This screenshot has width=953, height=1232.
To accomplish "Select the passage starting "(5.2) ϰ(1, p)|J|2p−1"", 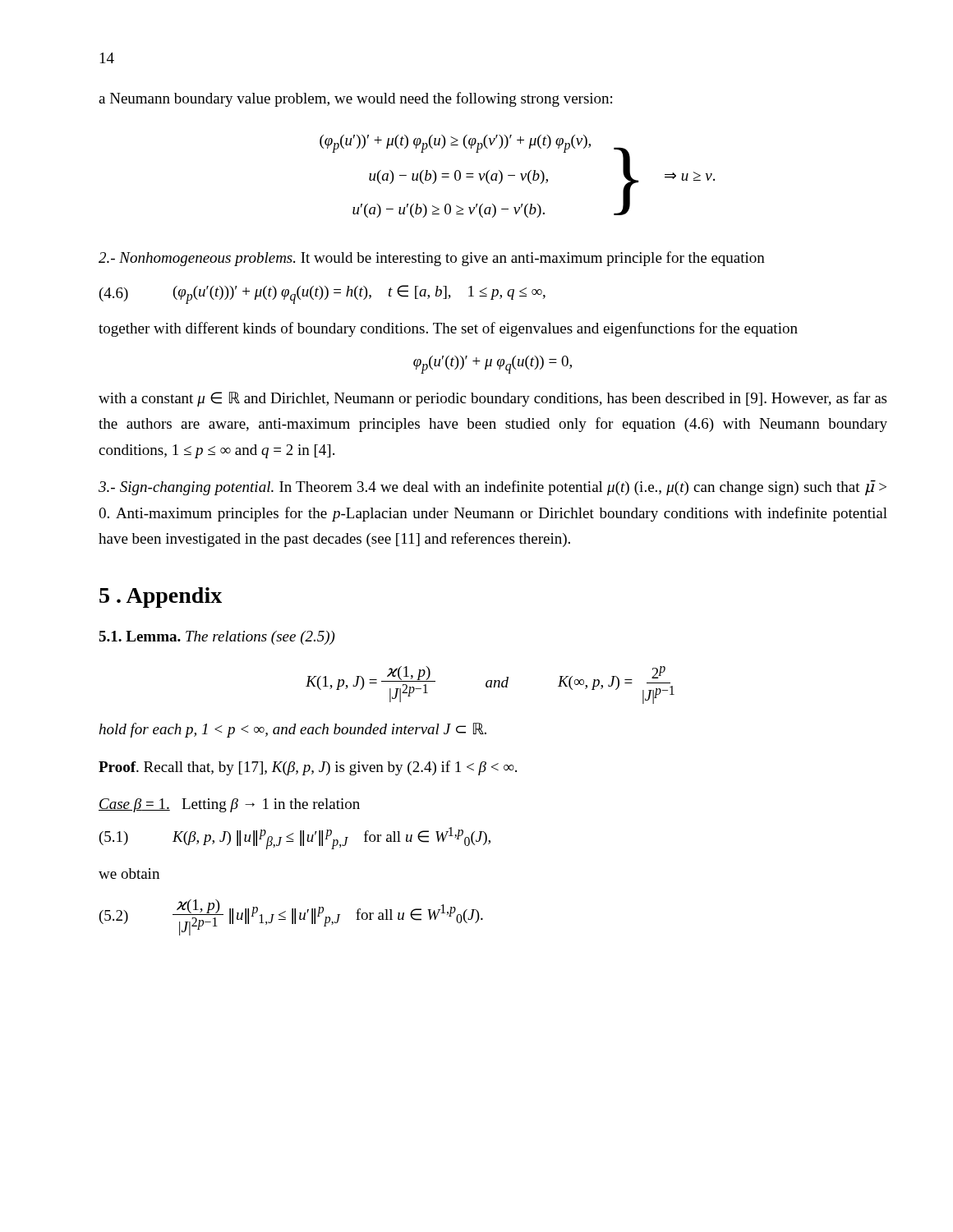I will (291, 916).
